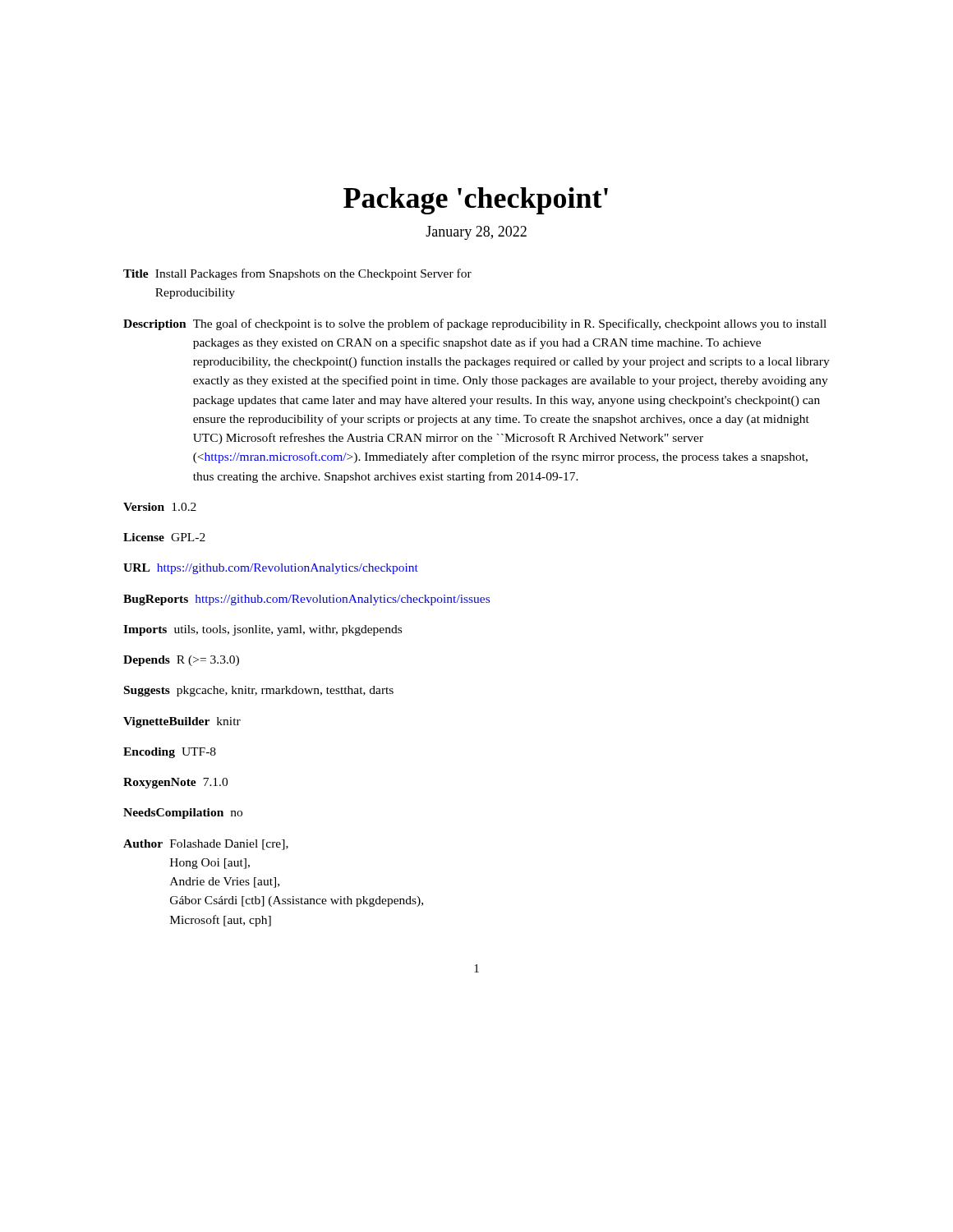Locate the block of text that opens with "Title Install Packages from"
The image size is (953, 1232).
pos(476,283)
